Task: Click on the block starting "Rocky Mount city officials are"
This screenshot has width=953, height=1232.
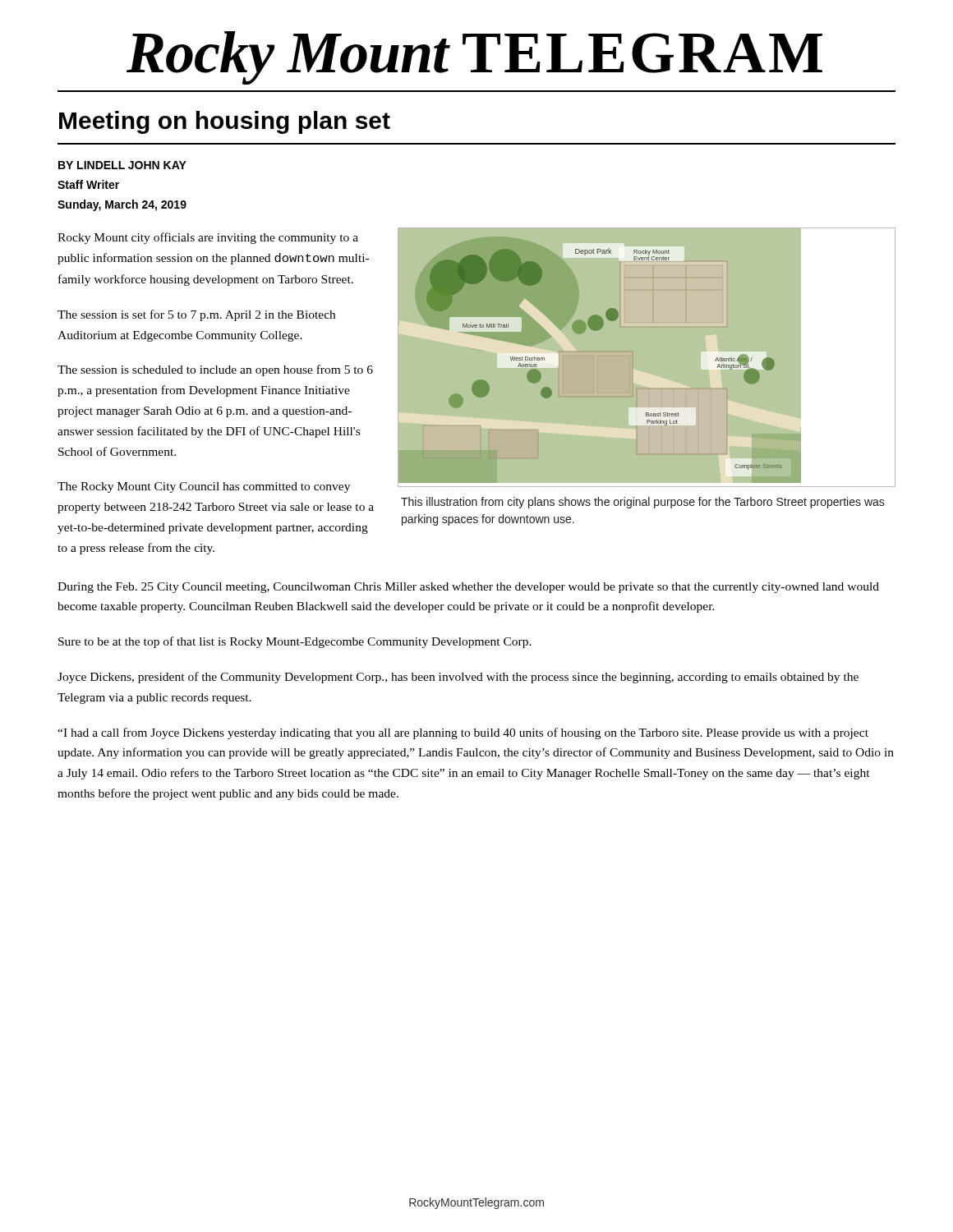Action: 213,258
